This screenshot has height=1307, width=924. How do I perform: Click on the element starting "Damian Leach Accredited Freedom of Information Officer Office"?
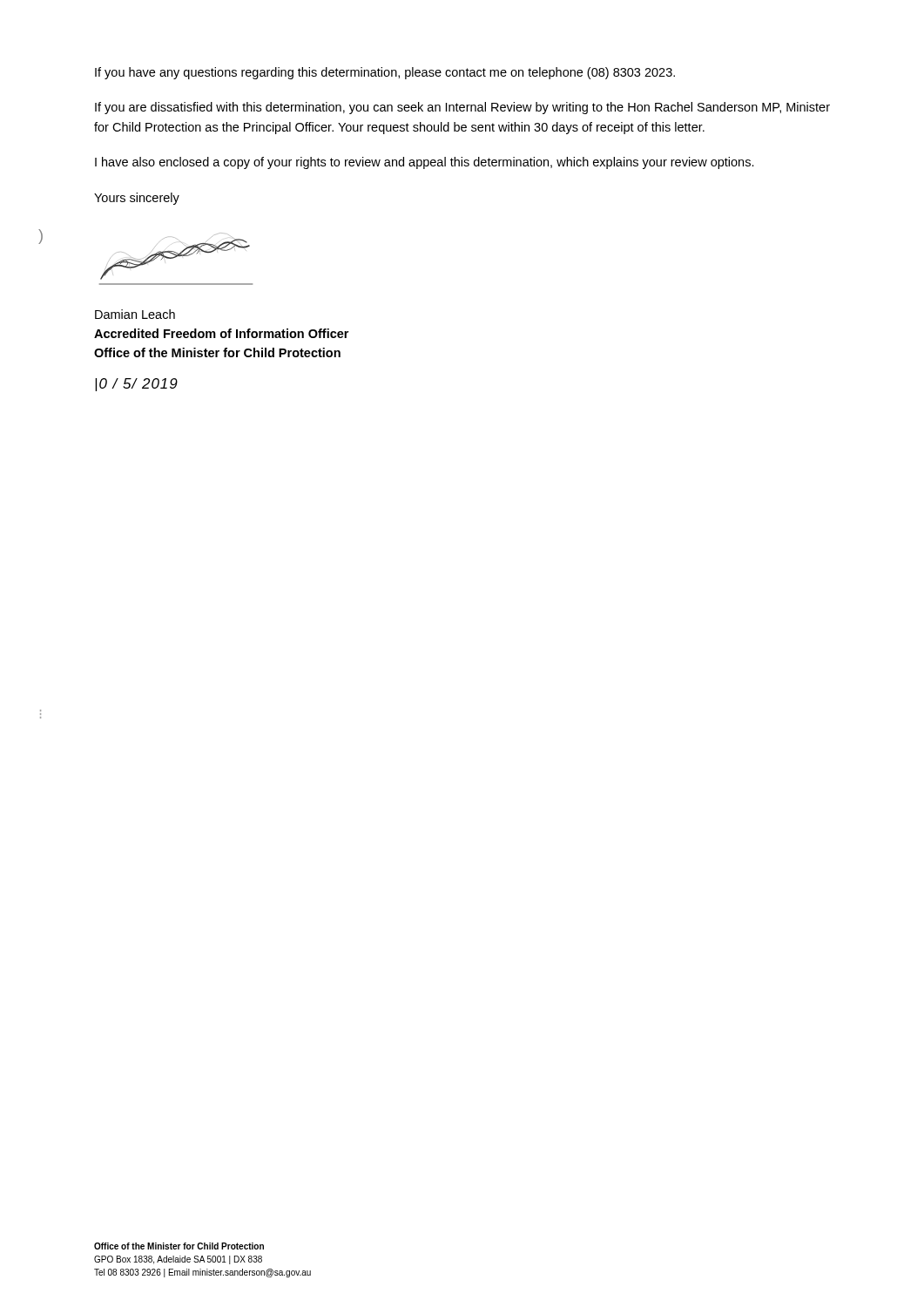(135, 314)
